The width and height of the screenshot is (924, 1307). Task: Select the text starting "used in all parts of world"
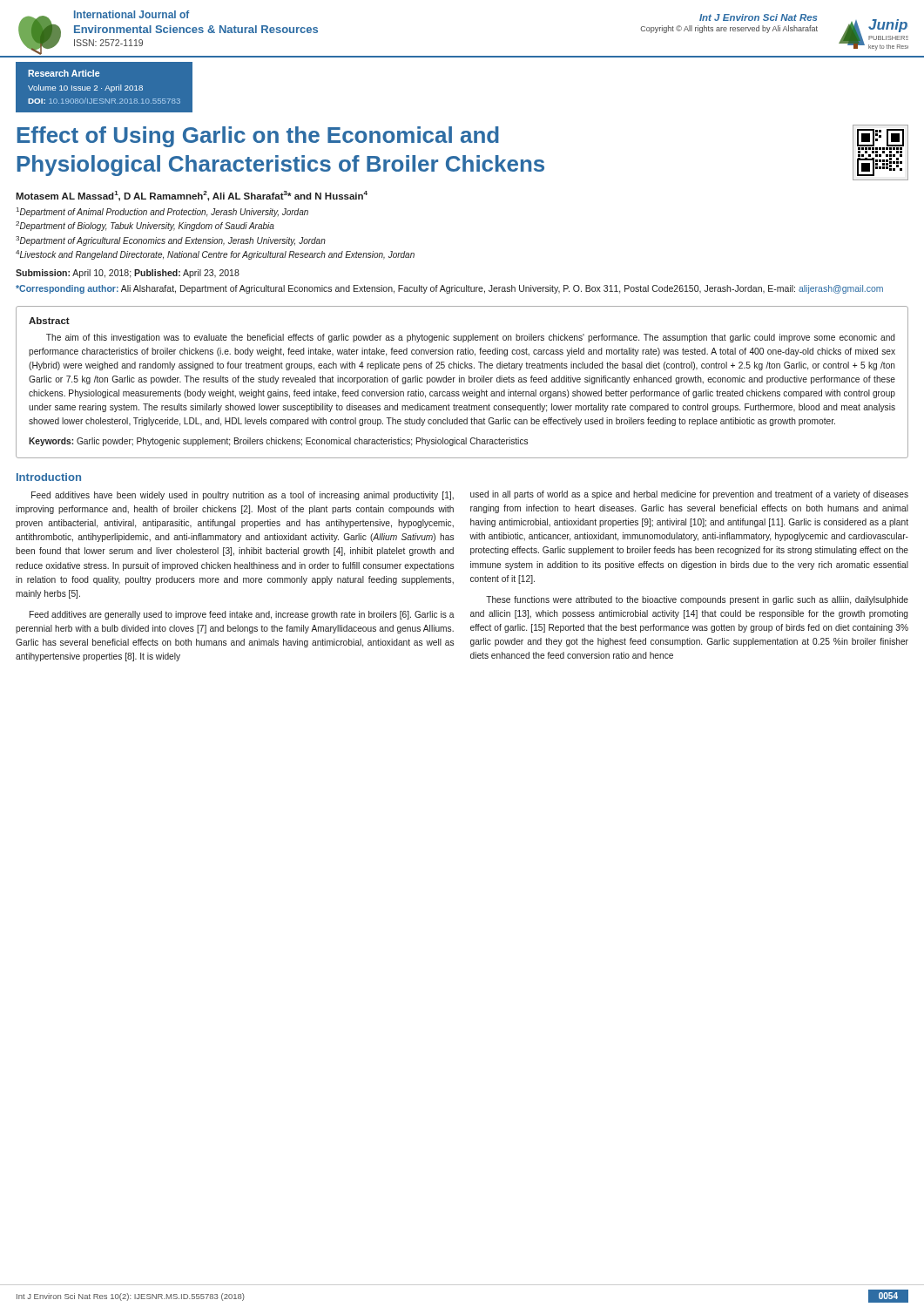[x=689, y=537]
